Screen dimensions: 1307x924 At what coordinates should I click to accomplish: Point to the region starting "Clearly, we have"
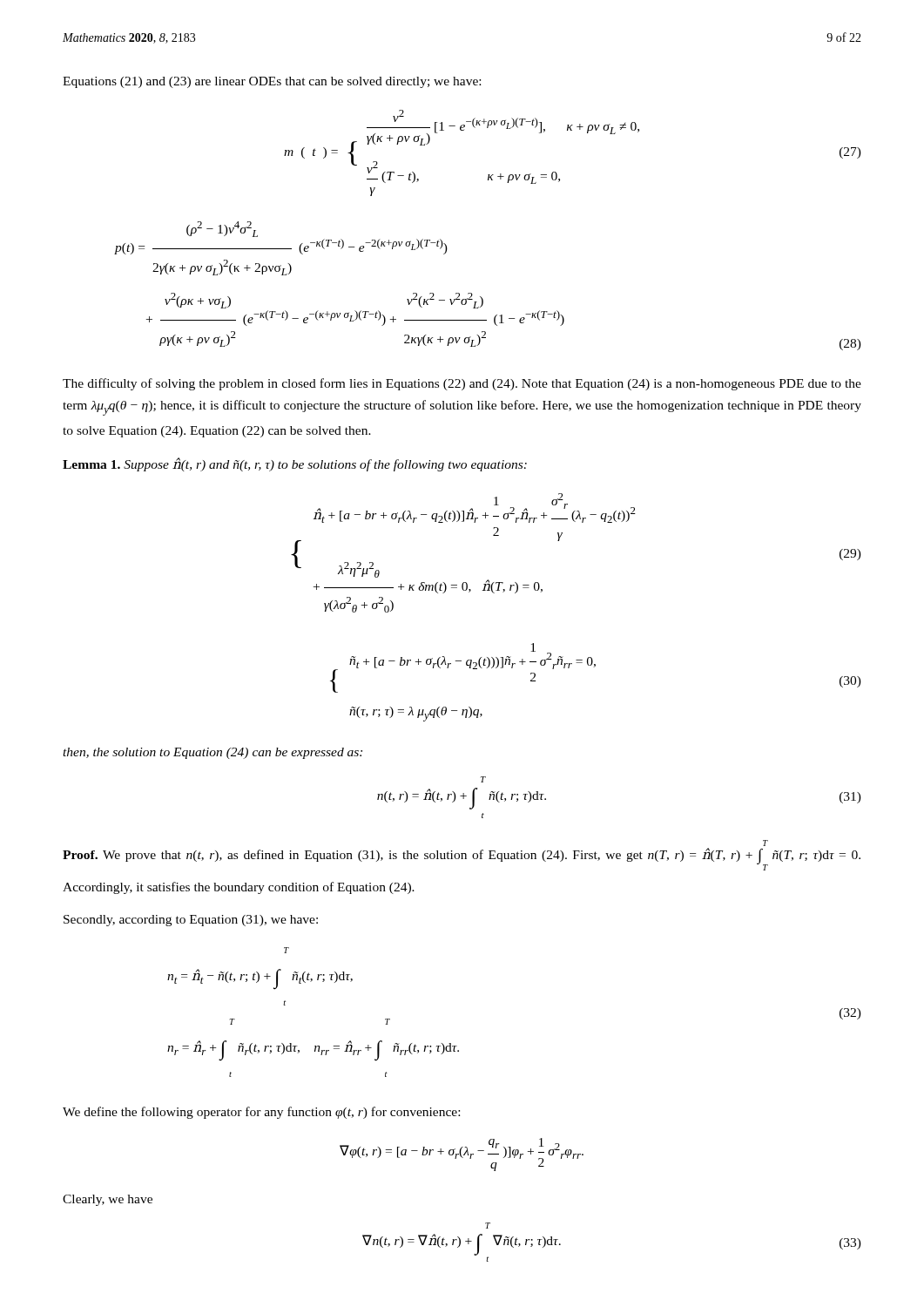tap(108, 1199)
